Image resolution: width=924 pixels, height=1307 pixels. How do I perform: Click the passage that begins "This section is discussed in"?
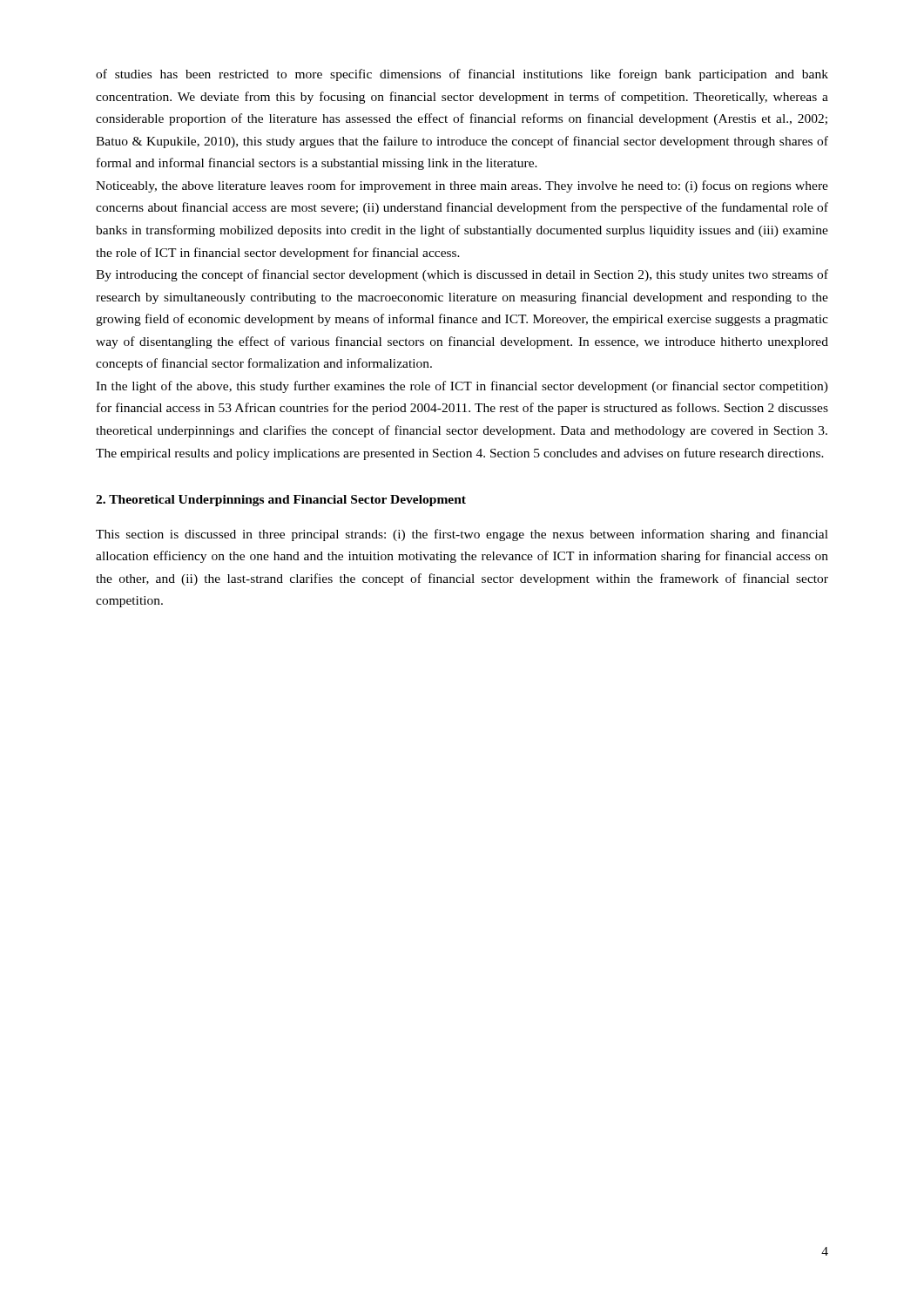[462, 567]
